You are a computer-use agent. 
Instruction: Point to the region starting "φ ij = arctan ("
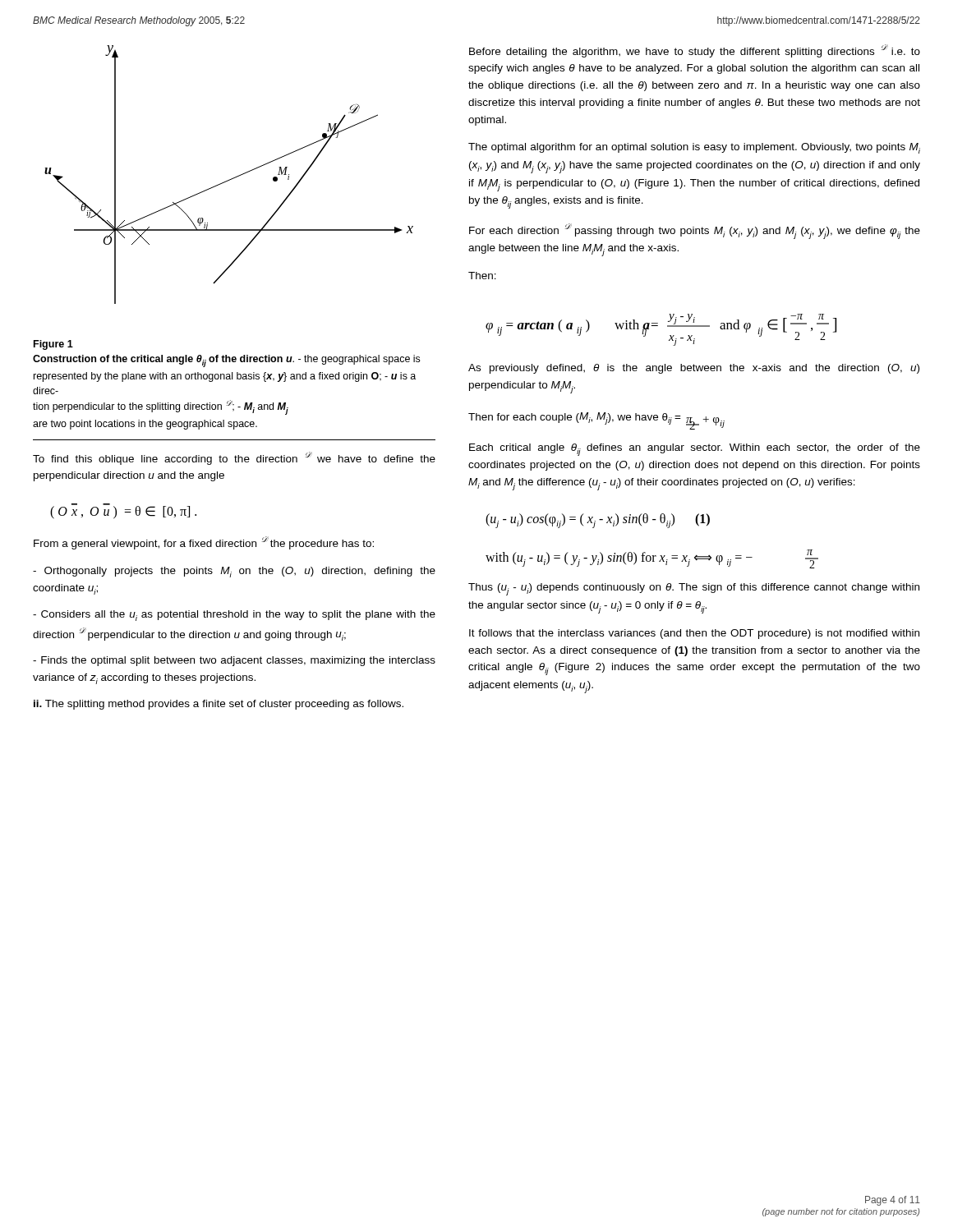(x=695, y=323)
